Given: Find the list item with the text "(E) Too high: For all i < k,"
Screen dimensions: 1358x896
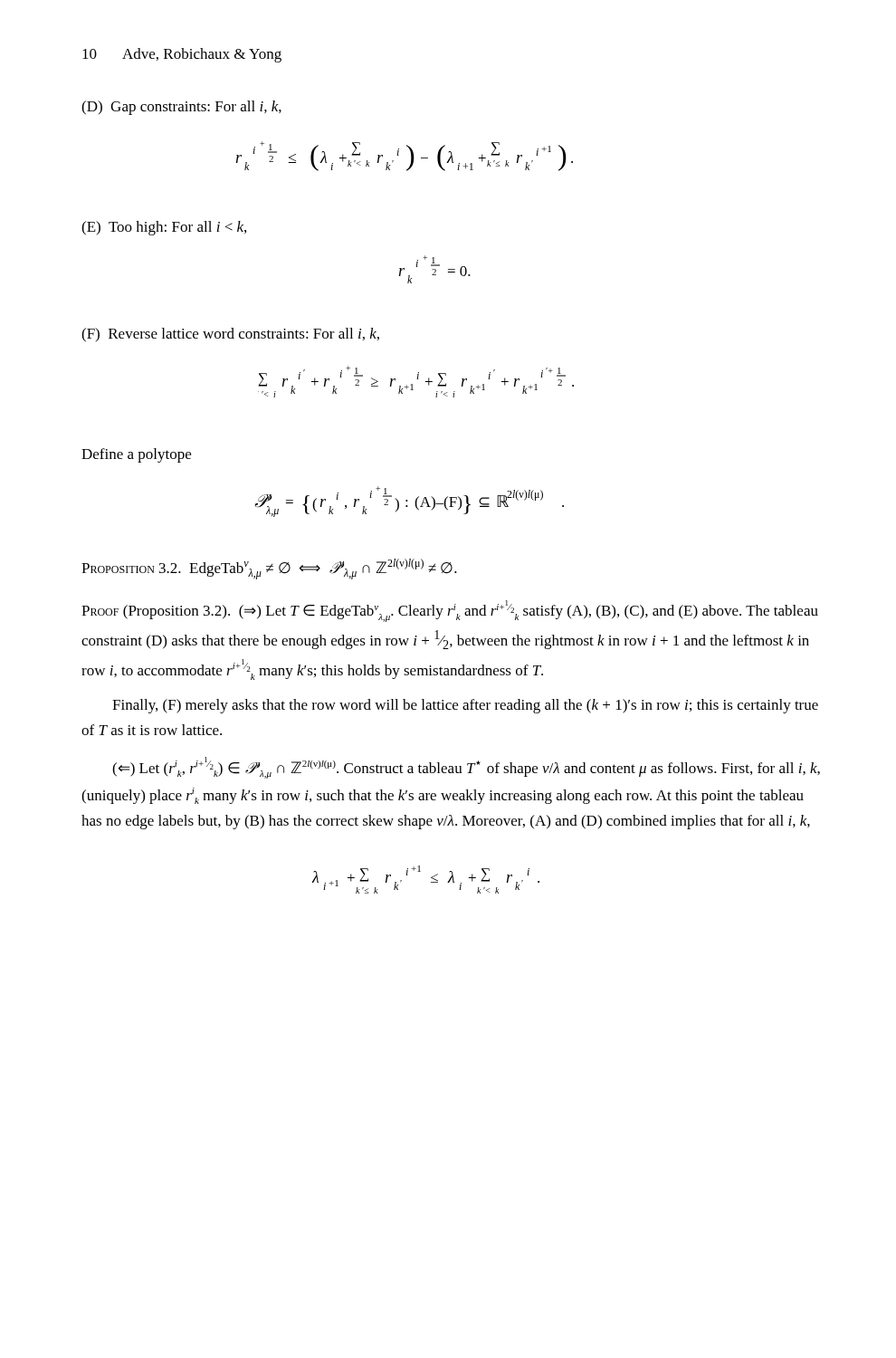Looking at the screenshot, I should 164,228.
